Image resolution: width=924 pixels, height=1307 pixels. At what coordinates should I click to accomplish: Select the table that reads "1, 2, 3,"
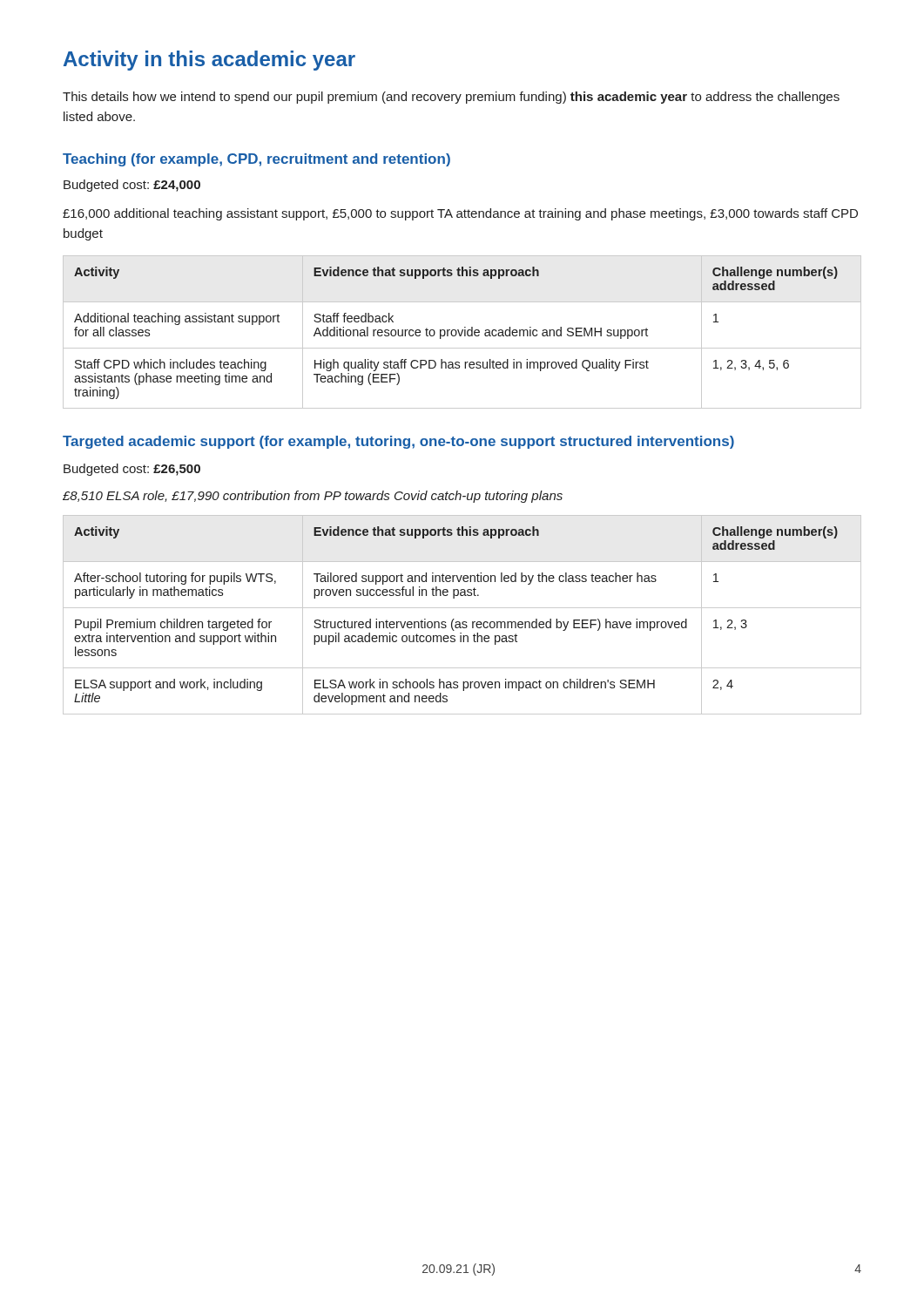click(462, 332)
